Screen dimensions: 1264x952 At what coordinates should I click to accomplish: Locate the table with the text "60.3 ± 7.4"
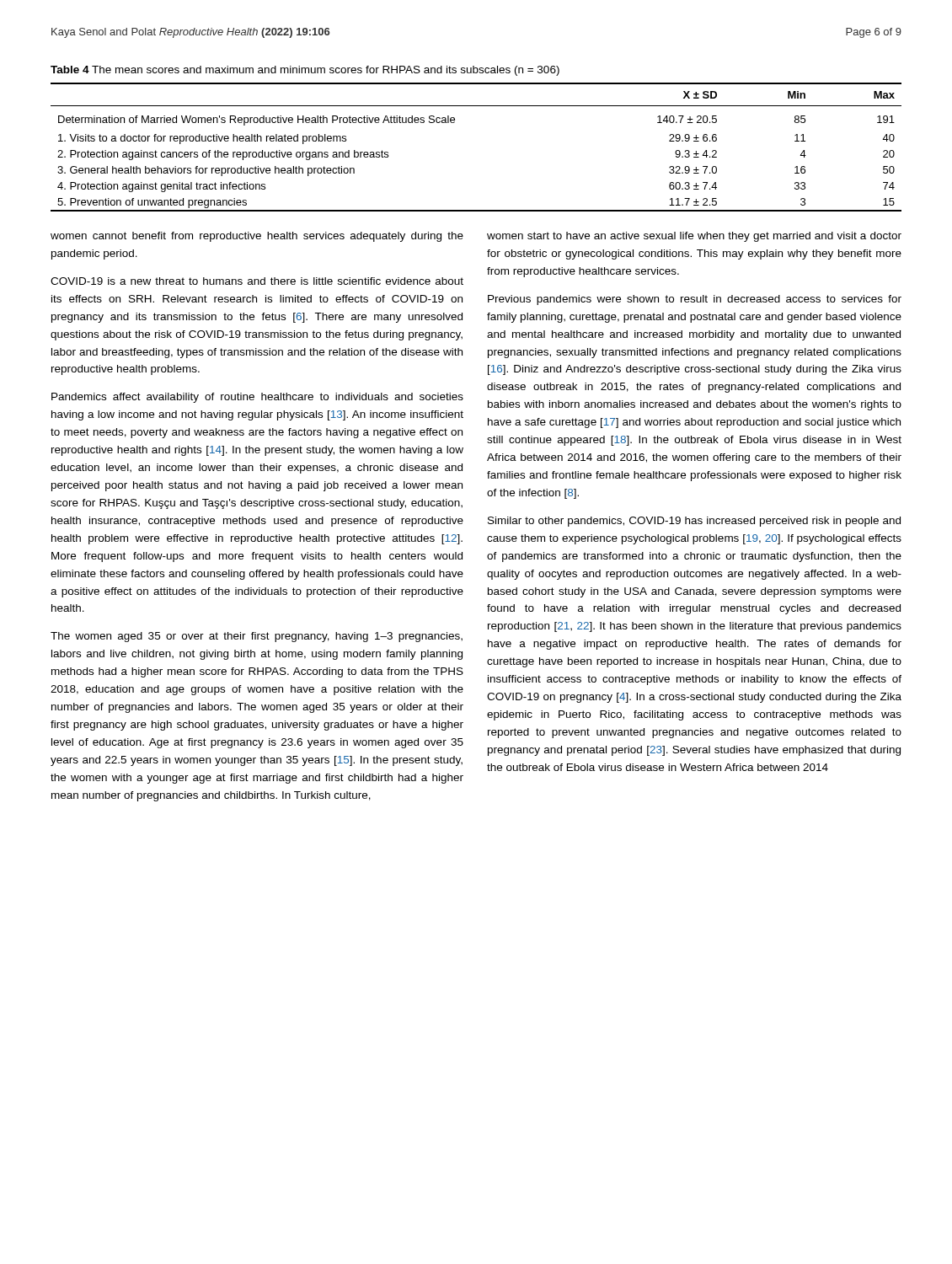coord(476,147)
